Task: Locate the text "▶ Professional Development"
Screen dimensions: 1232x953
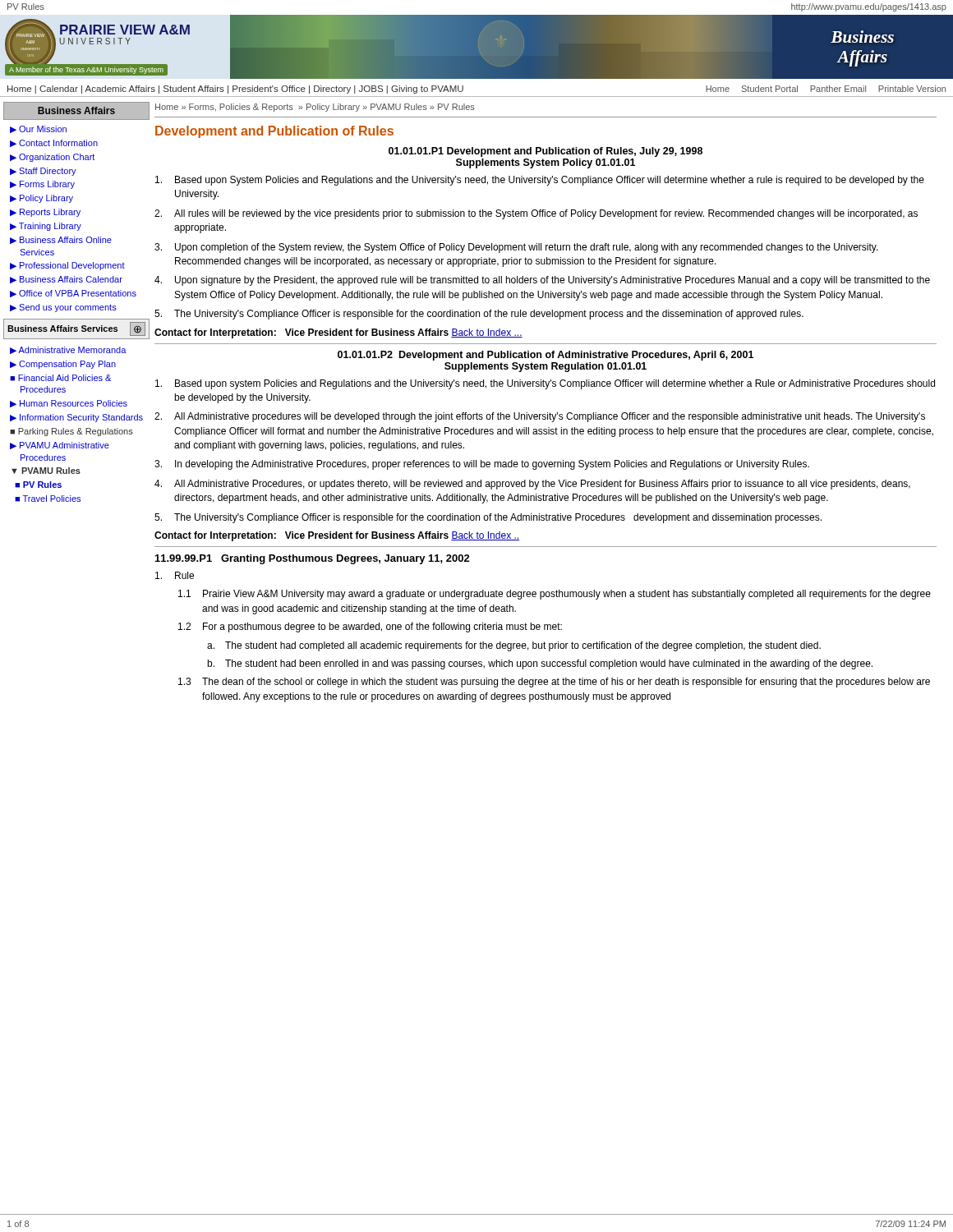Action: pos(67,266)
